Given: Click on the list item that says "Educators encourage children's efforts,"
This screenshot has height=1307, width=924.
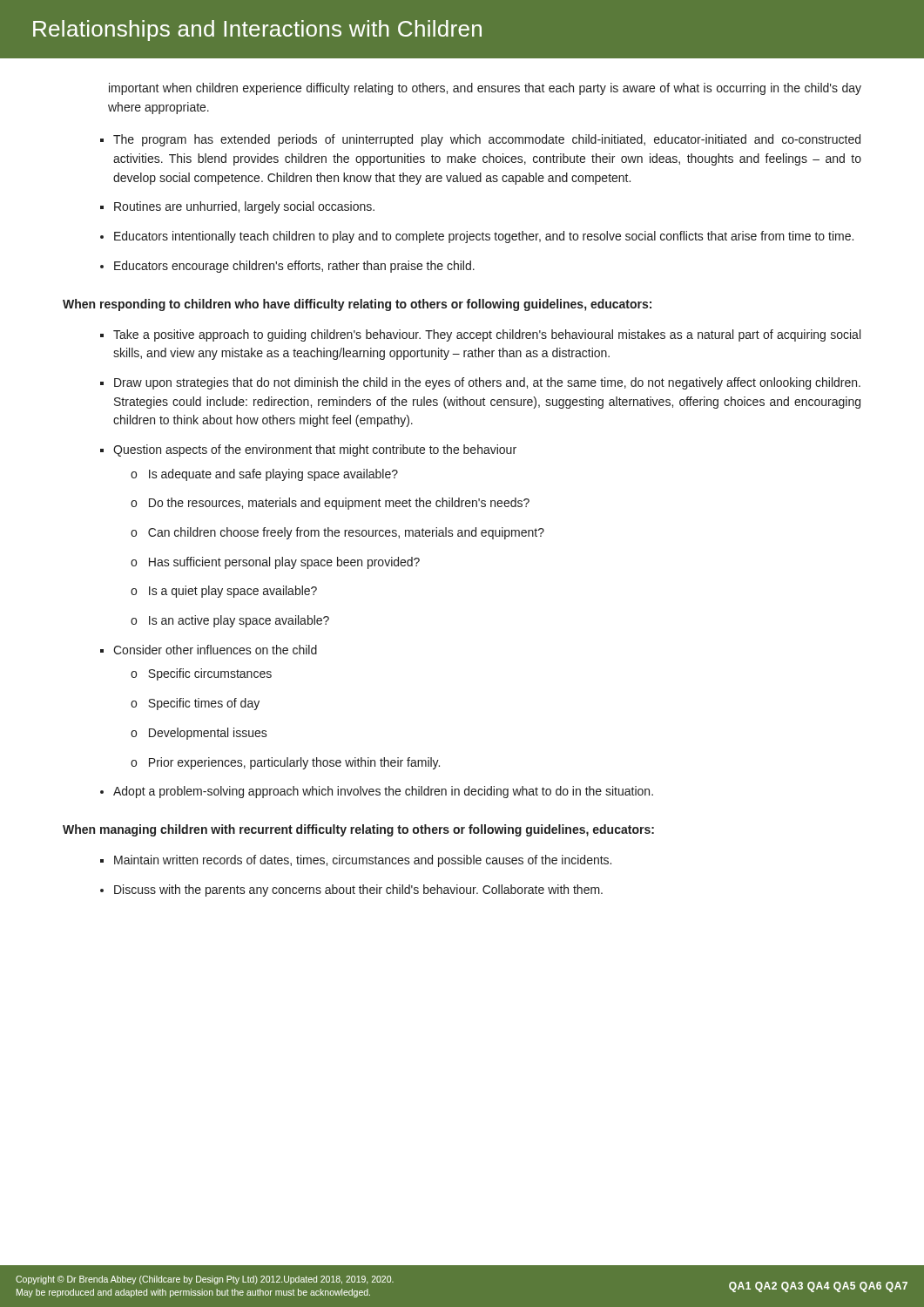Looking at the screenshot, I should (x=294, y=266).
